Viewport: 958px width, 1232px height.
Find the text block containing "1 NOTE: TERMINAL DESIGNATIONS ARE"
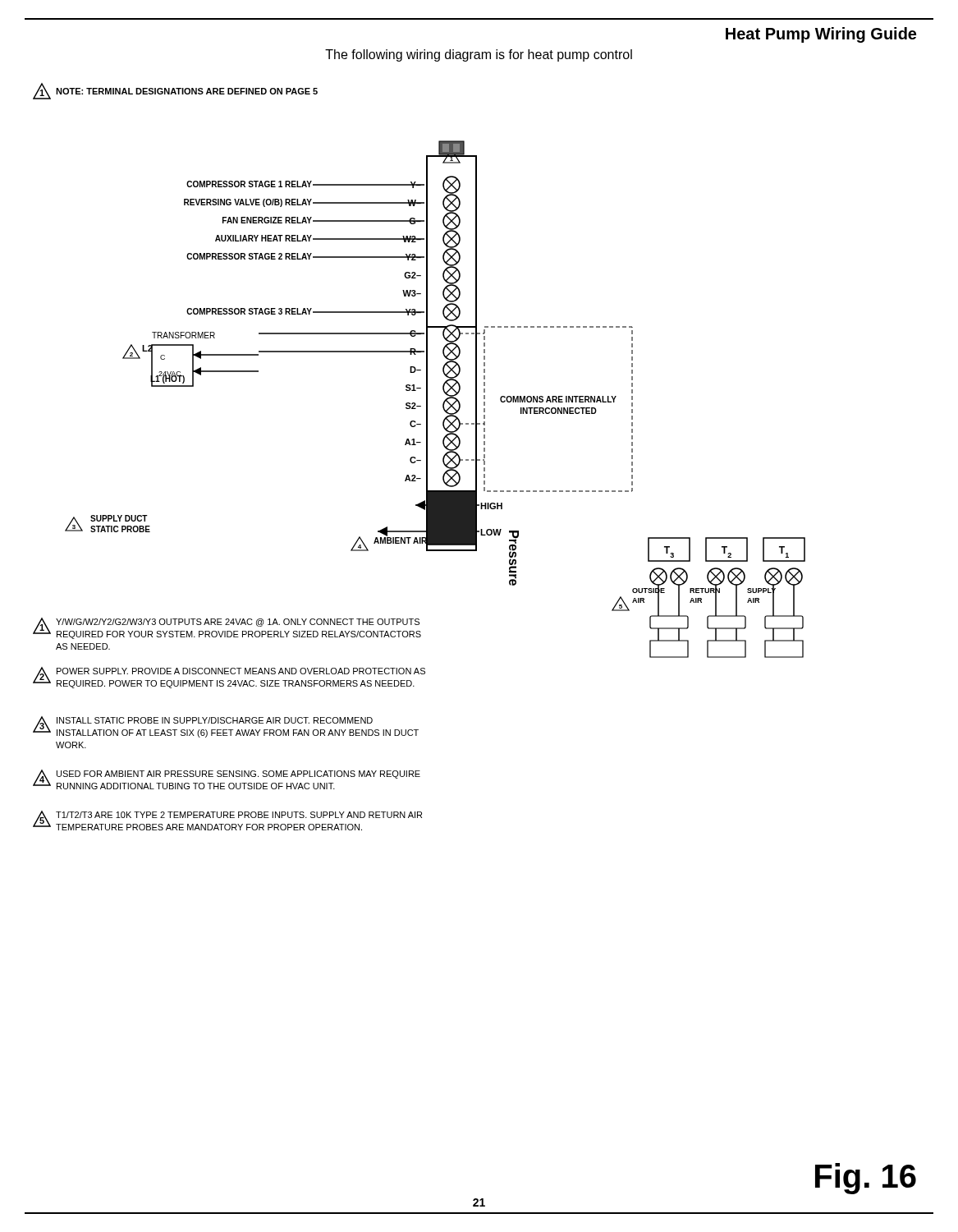[x=175, y=91]
